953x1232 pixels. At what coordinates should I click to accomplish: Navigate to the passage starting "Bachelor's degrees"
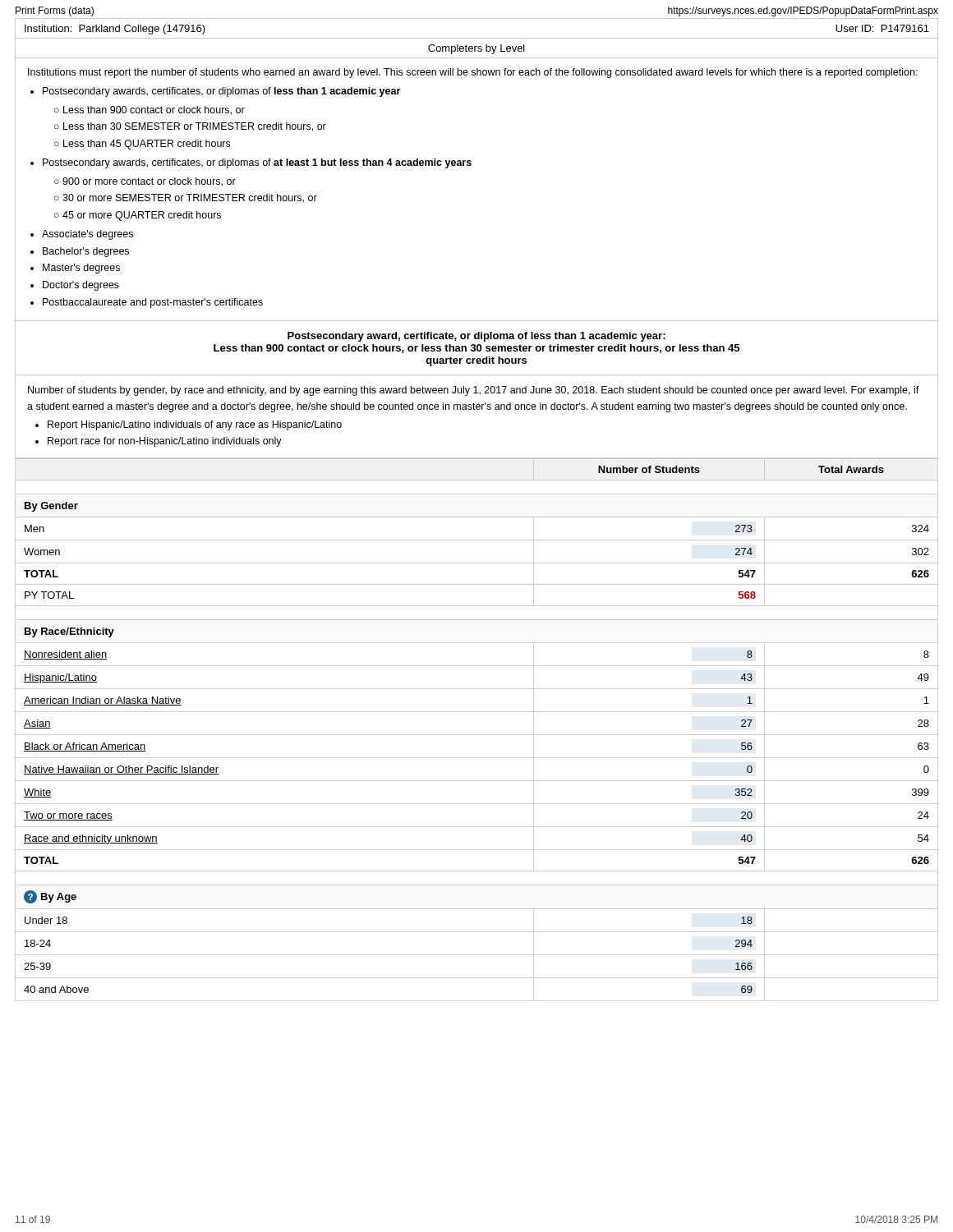86,251
